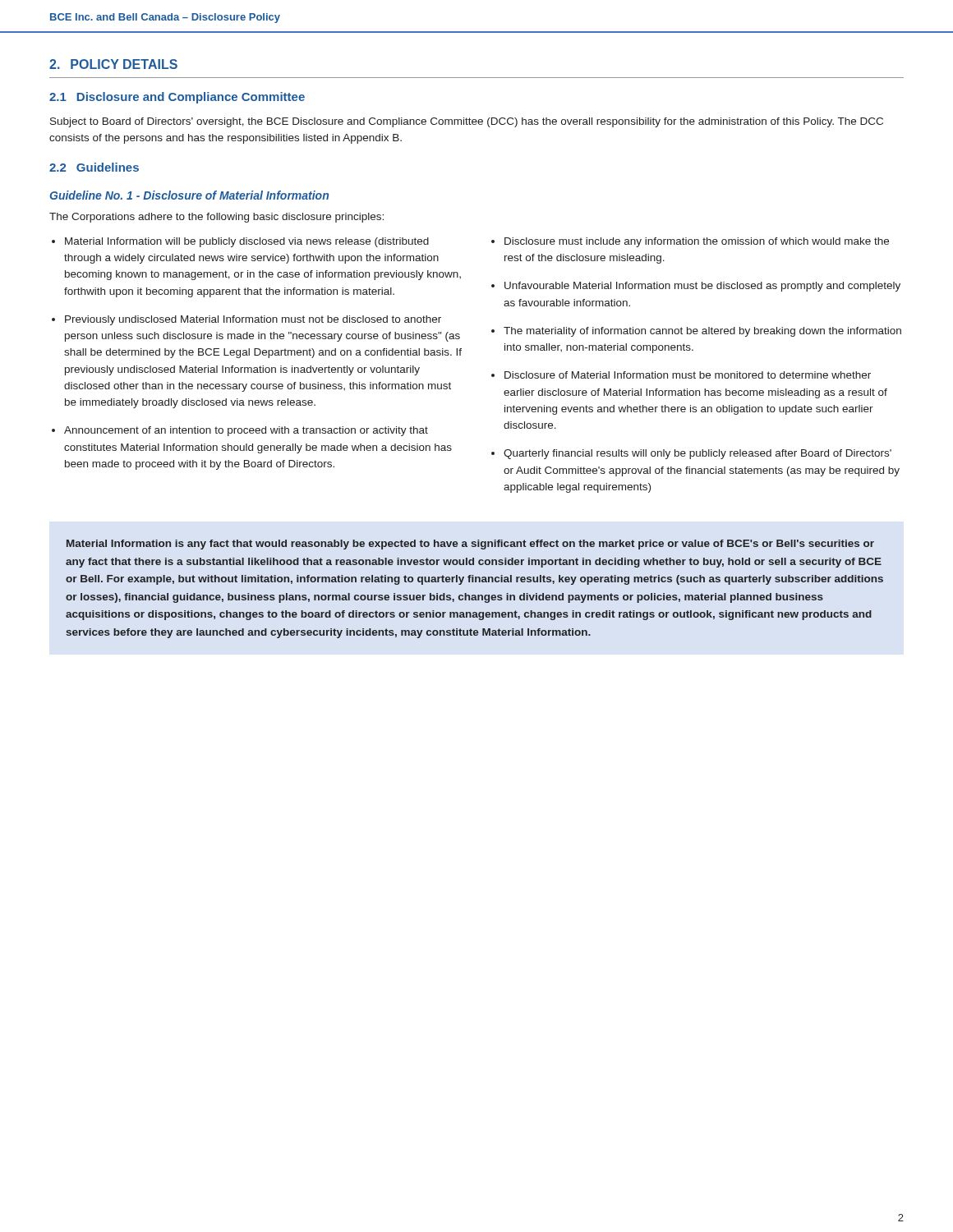
Task: Select the section header containing "2. POLICY DETAILS"
Action: [x=114, y=65]
